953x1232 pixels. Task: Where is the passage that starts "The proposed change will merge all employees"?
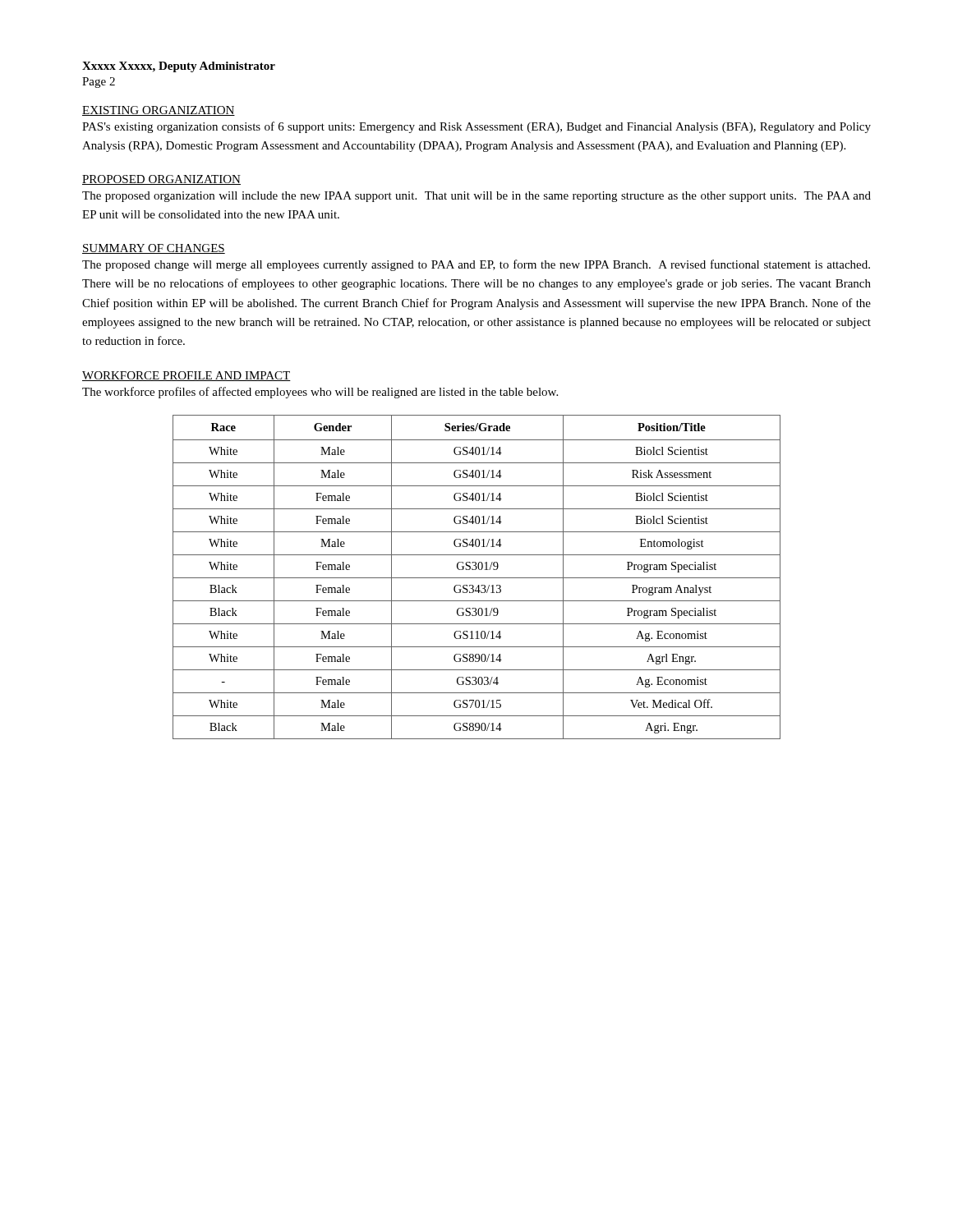(x=476, y=303)
